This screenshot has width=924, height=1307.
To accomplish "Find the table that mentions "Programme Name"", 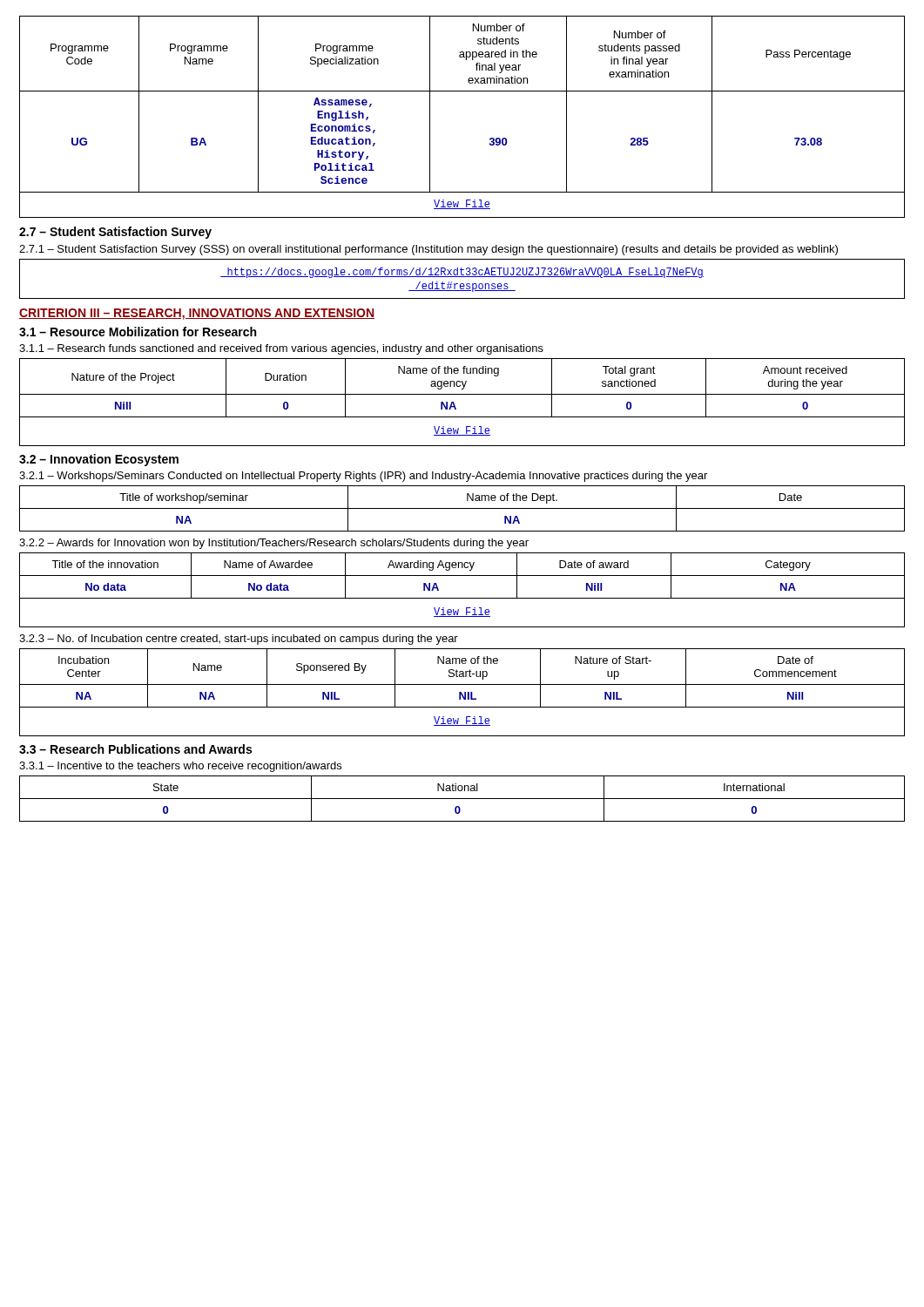I will (462, 117).
